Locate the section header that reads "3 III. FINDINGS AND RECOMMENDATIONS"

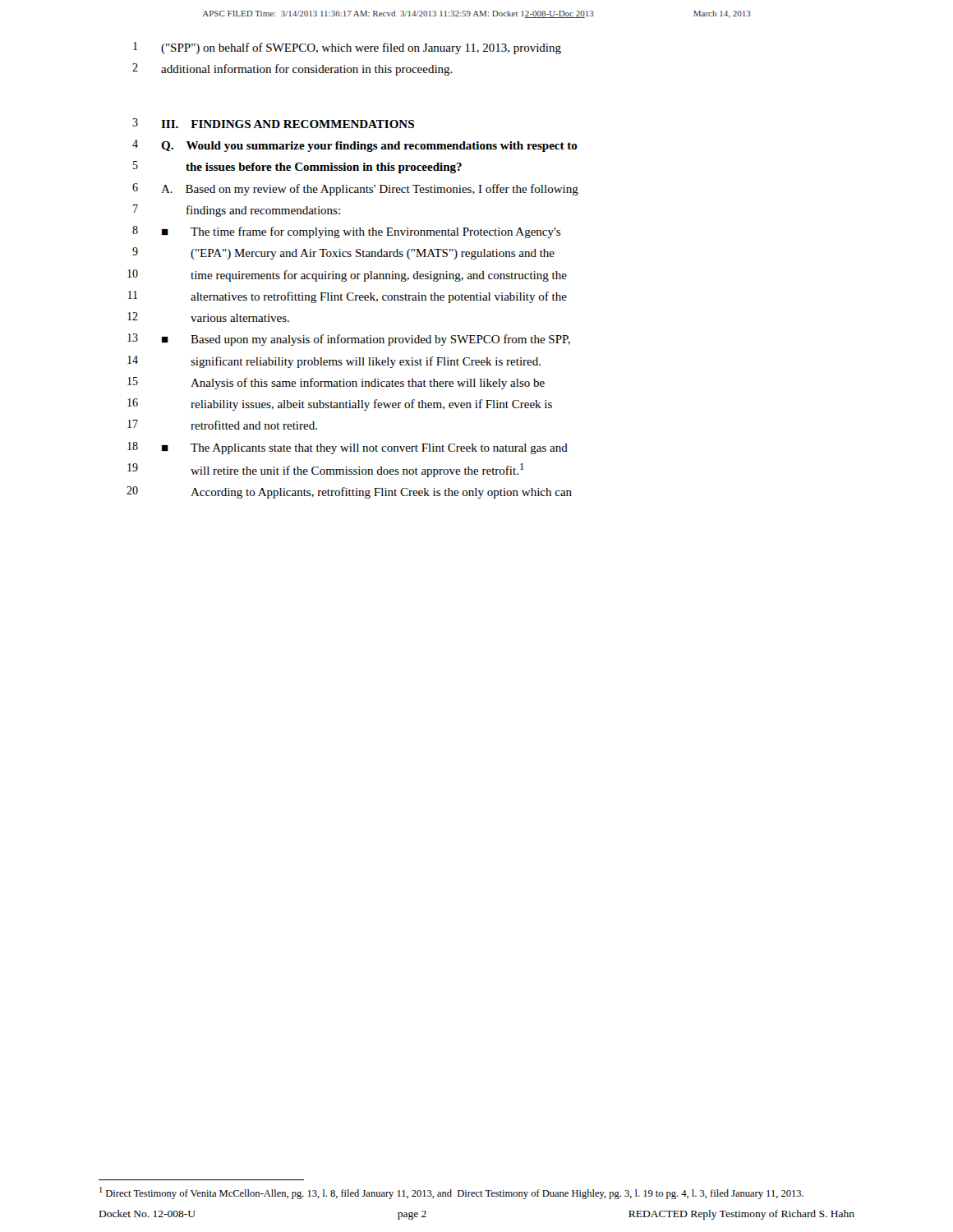tap(273, 123)
